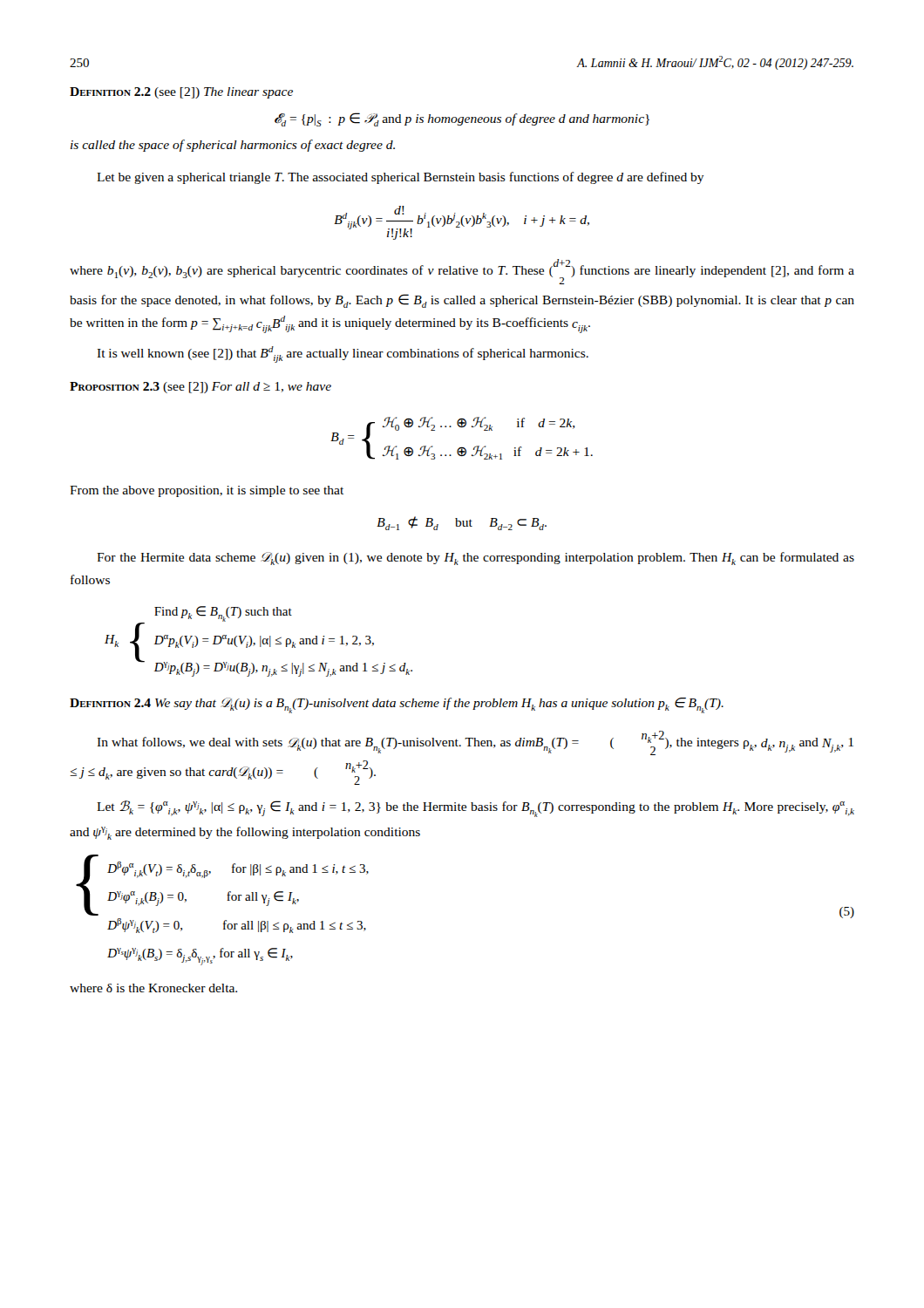Where is the formula that starts "𝓔d = {p|S : p ∈ 𝒫d and"?

462,120
